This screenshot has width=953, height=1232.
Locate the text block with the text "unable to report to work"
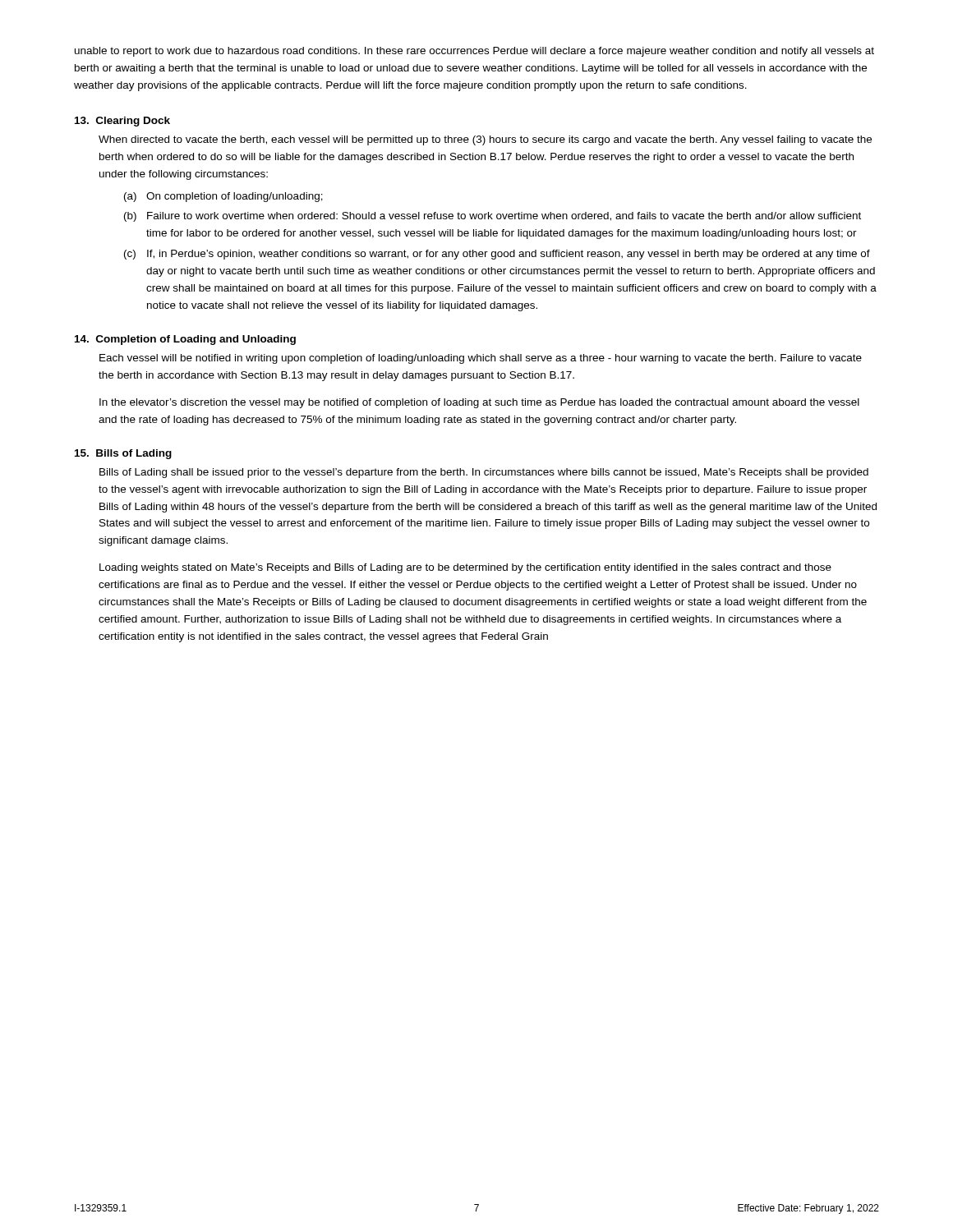pyautogui.click(x=474, y=68)
